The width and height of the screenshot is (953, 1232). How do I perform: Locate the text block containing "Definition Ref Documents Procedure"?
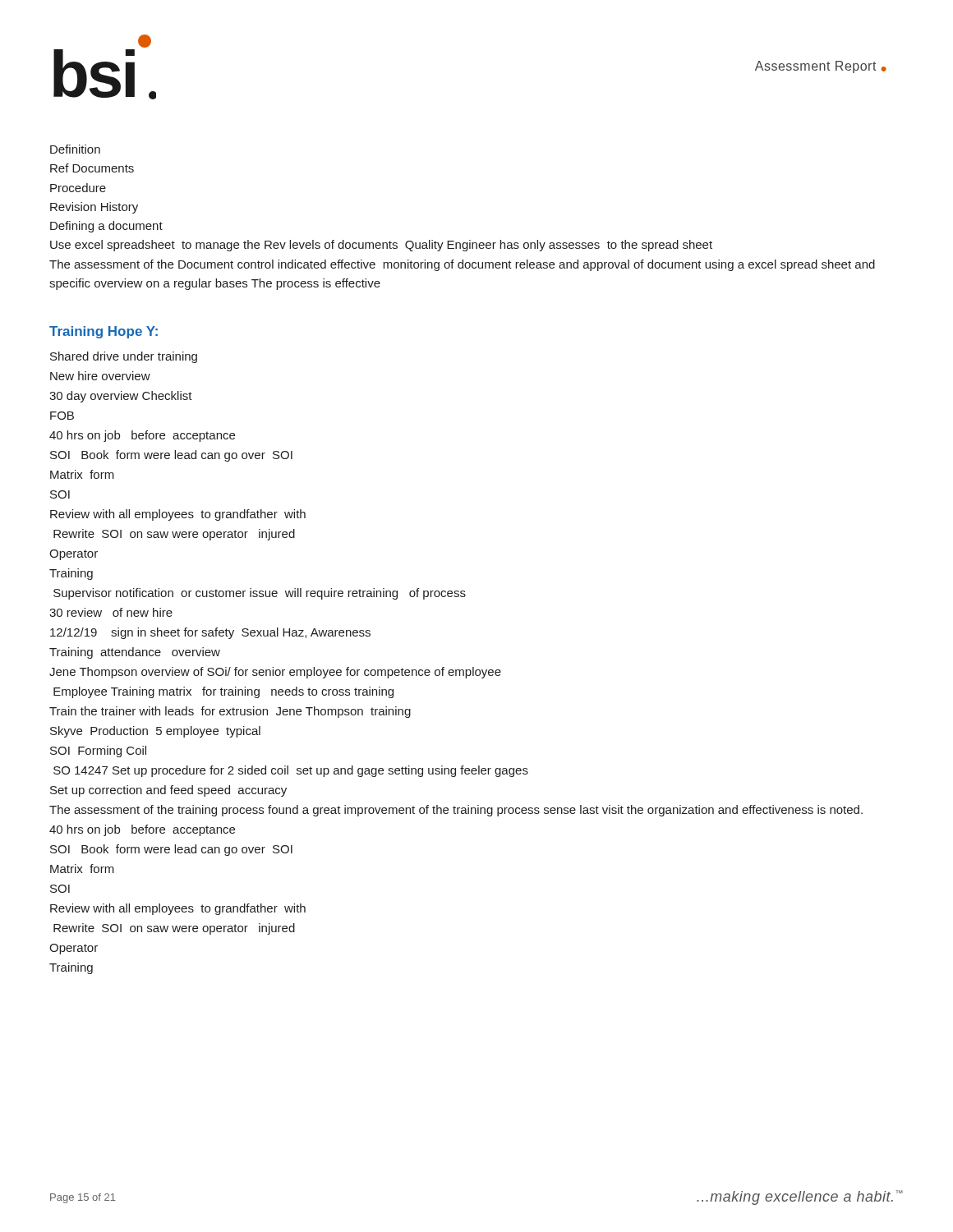[x=75, y=149]
